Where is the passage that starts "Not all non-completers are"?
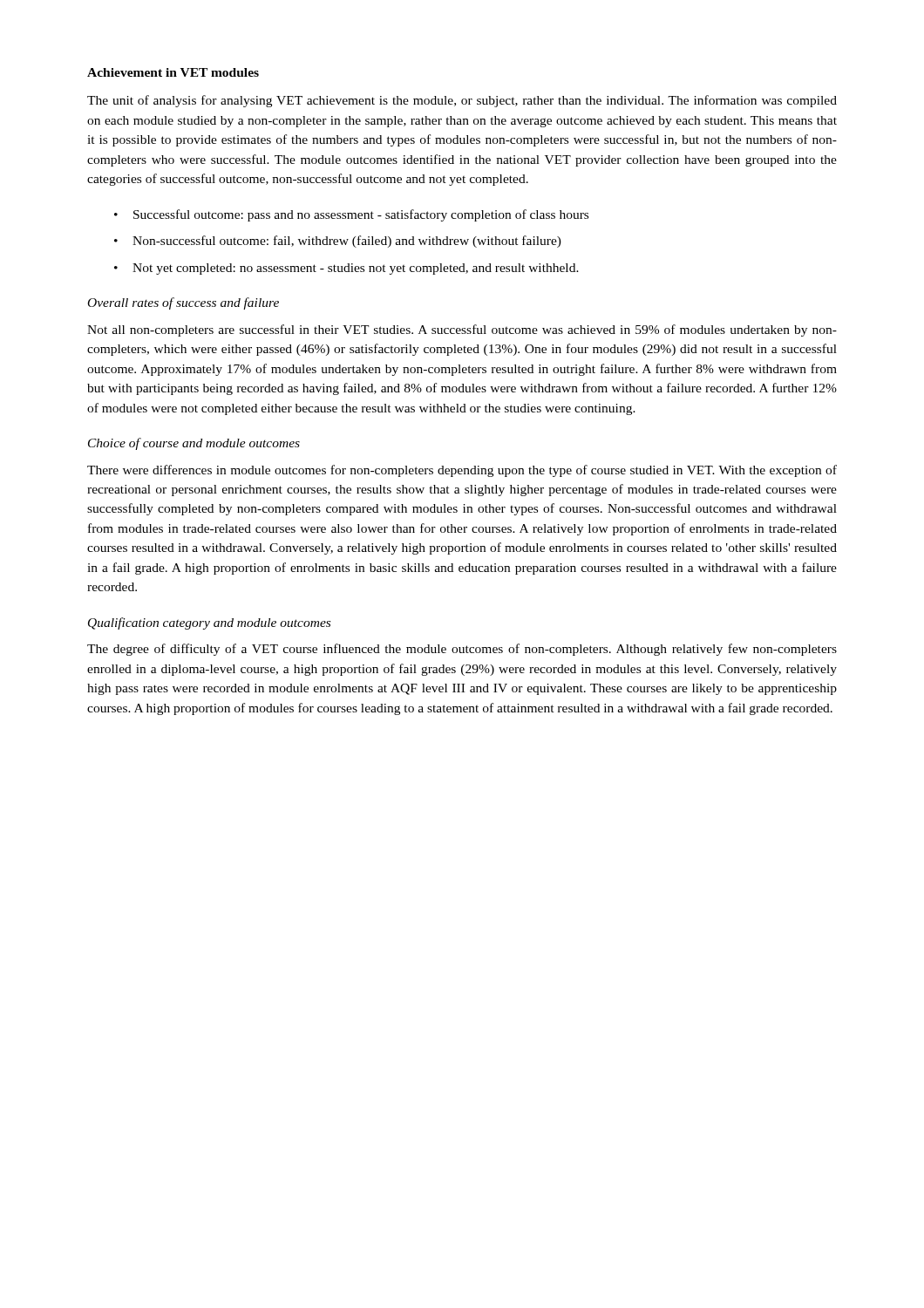 pos(462,368)
